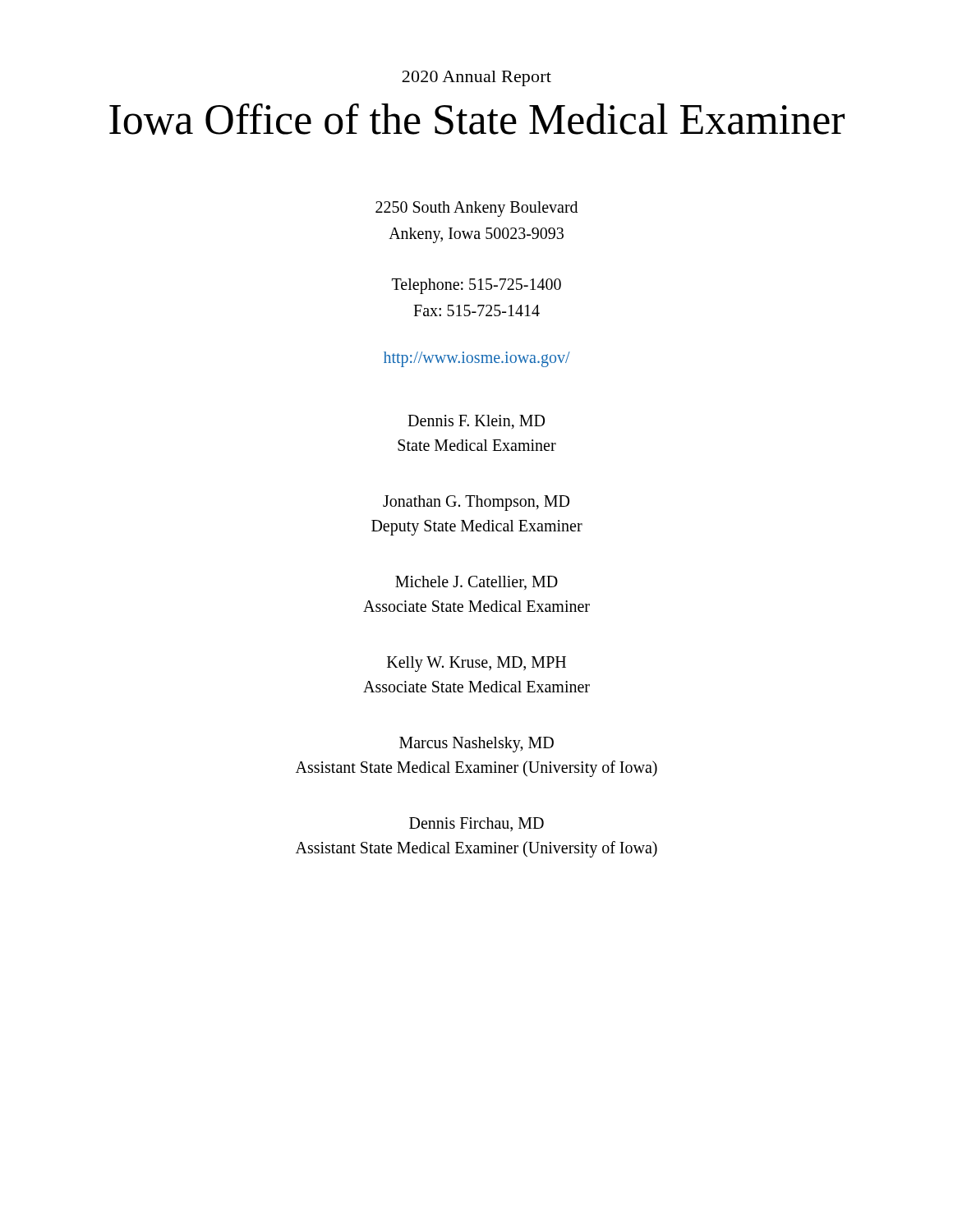Locate the title with the text "Iowa Office of the State Medical Examiner"
Viewport: 953px width, 1232px height.
click(x=476, y=120)
